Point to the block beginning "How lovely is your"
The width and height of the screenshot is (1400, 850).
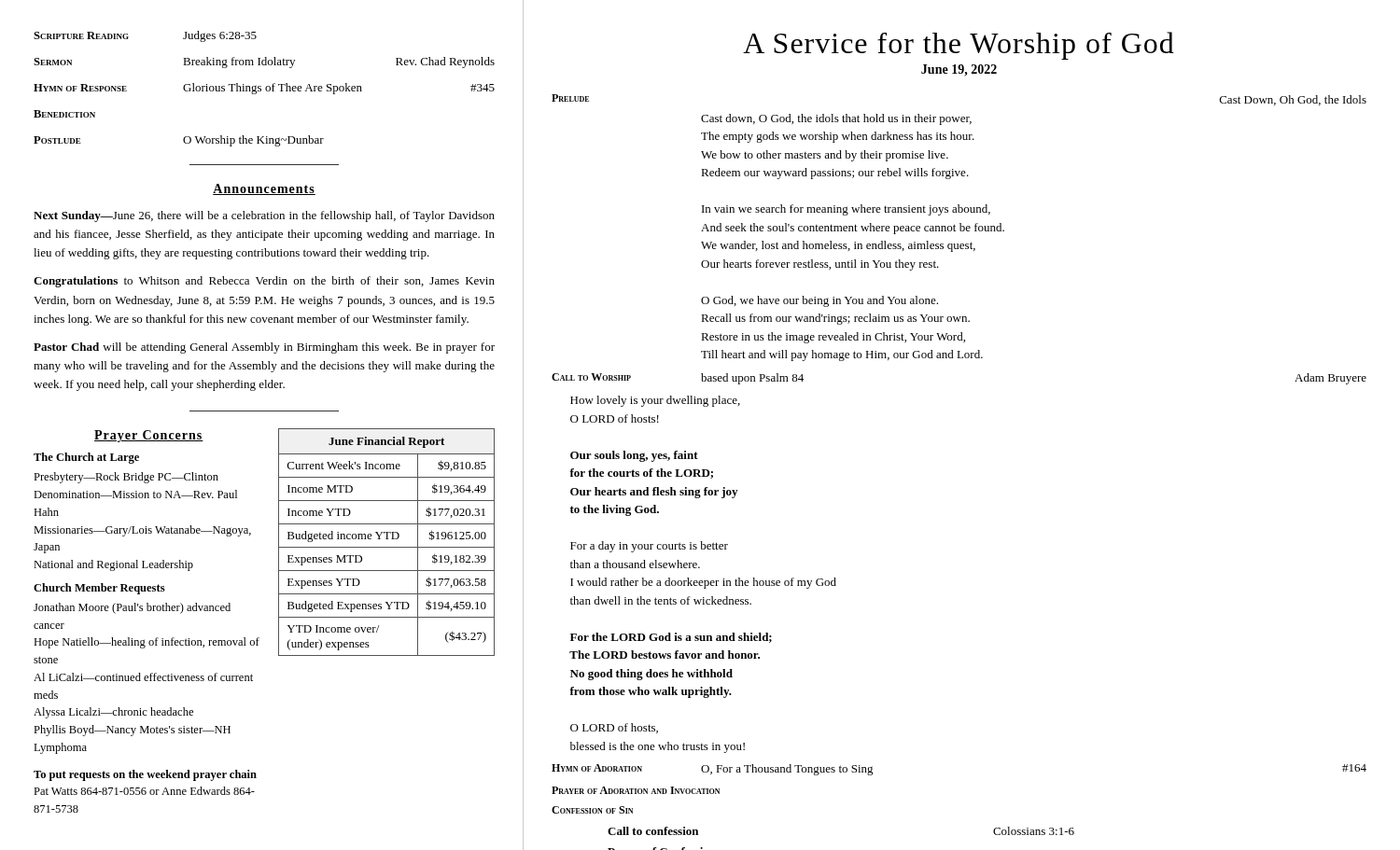click(694, 573)
